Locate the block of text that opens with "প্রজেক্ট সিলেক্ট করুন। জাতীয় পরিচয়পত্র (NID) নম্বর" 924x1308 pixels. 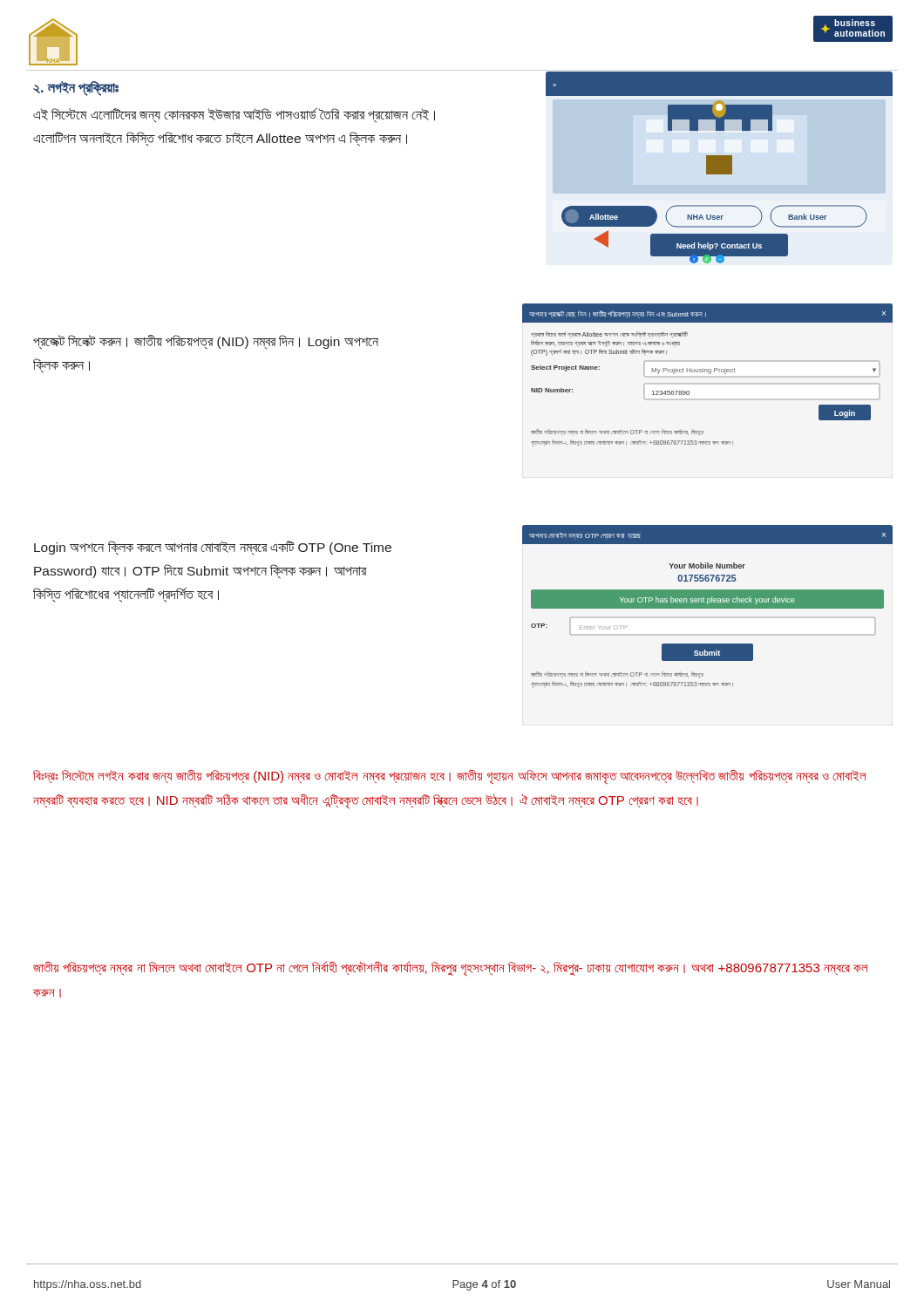pyautogui.click(x=206, y=353)
